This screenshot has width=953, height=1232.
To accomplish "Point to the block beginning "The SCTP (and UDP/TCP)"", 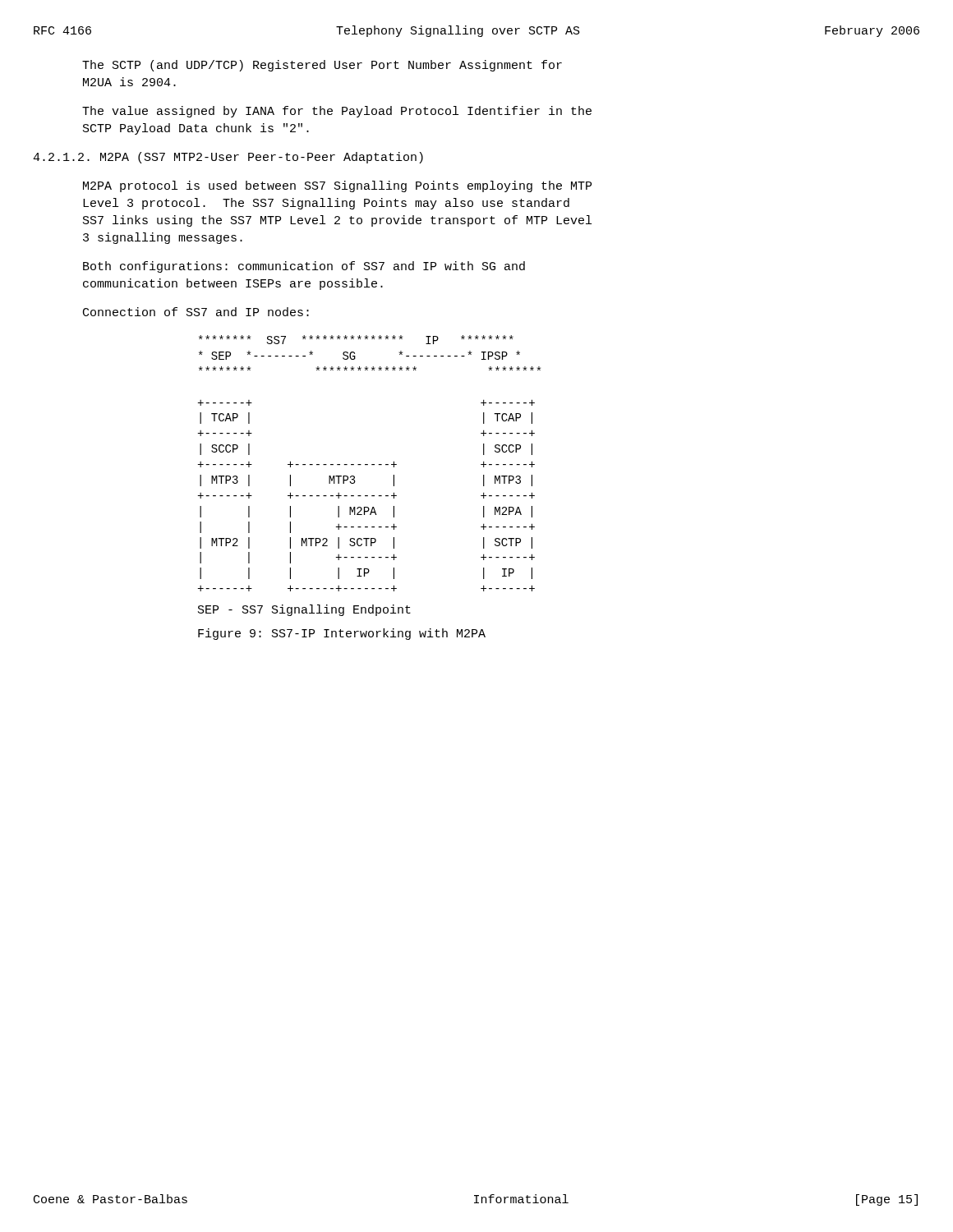I will [322, 75].
